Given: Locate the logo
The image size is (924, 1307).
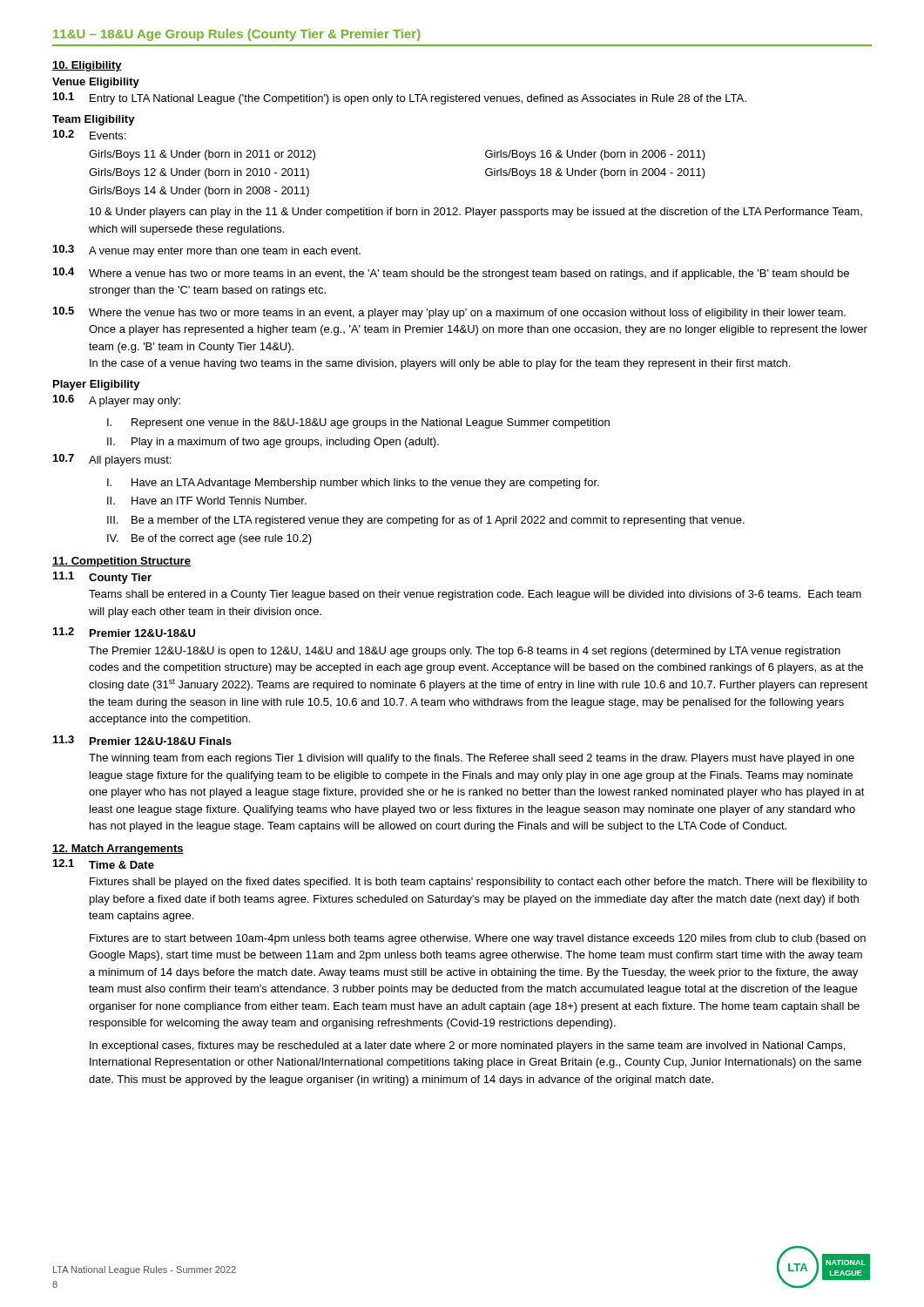Looking at the screenshot, I should pos(824,1268).
